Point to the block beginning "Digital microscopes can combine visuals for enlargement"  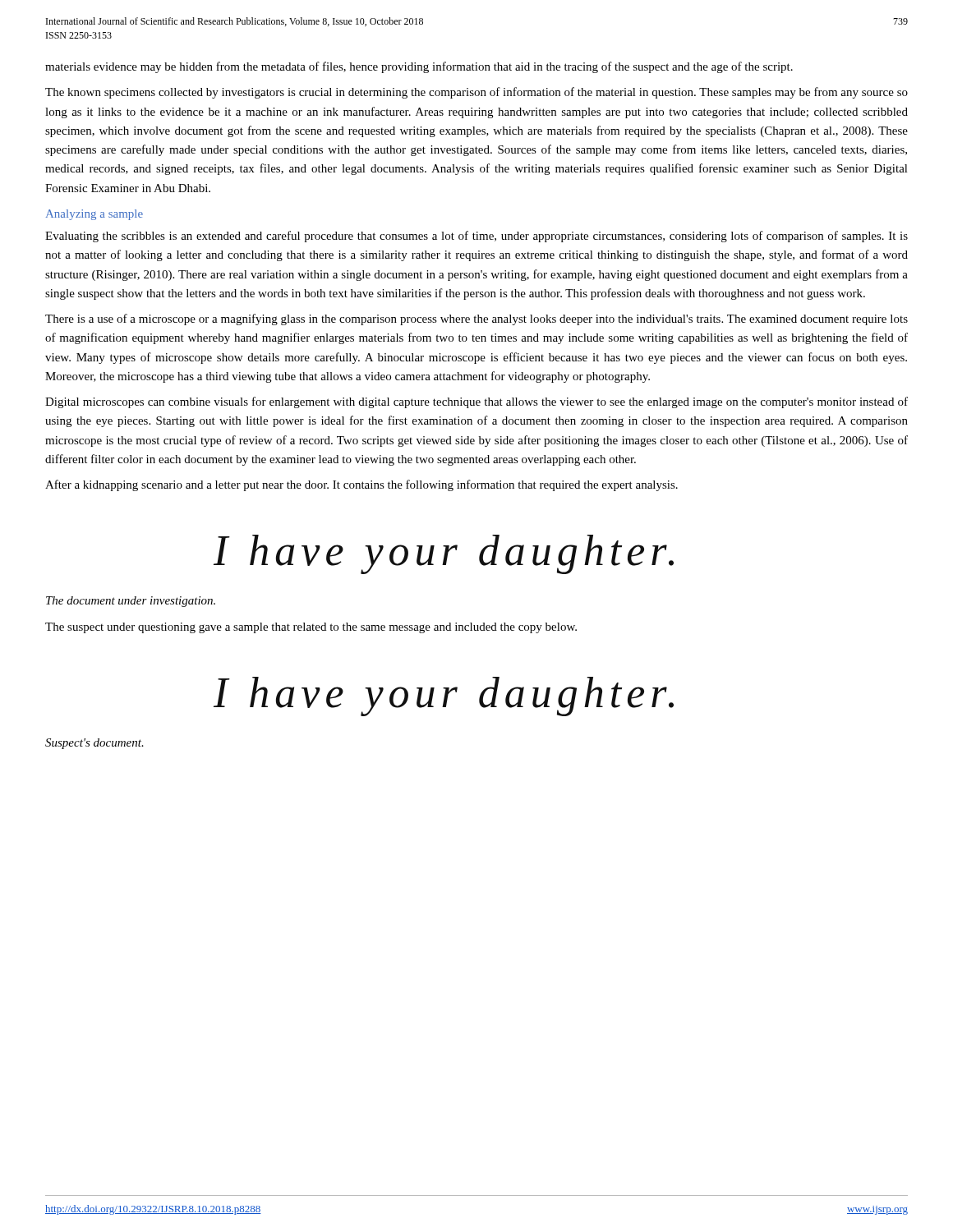(476, 430)
